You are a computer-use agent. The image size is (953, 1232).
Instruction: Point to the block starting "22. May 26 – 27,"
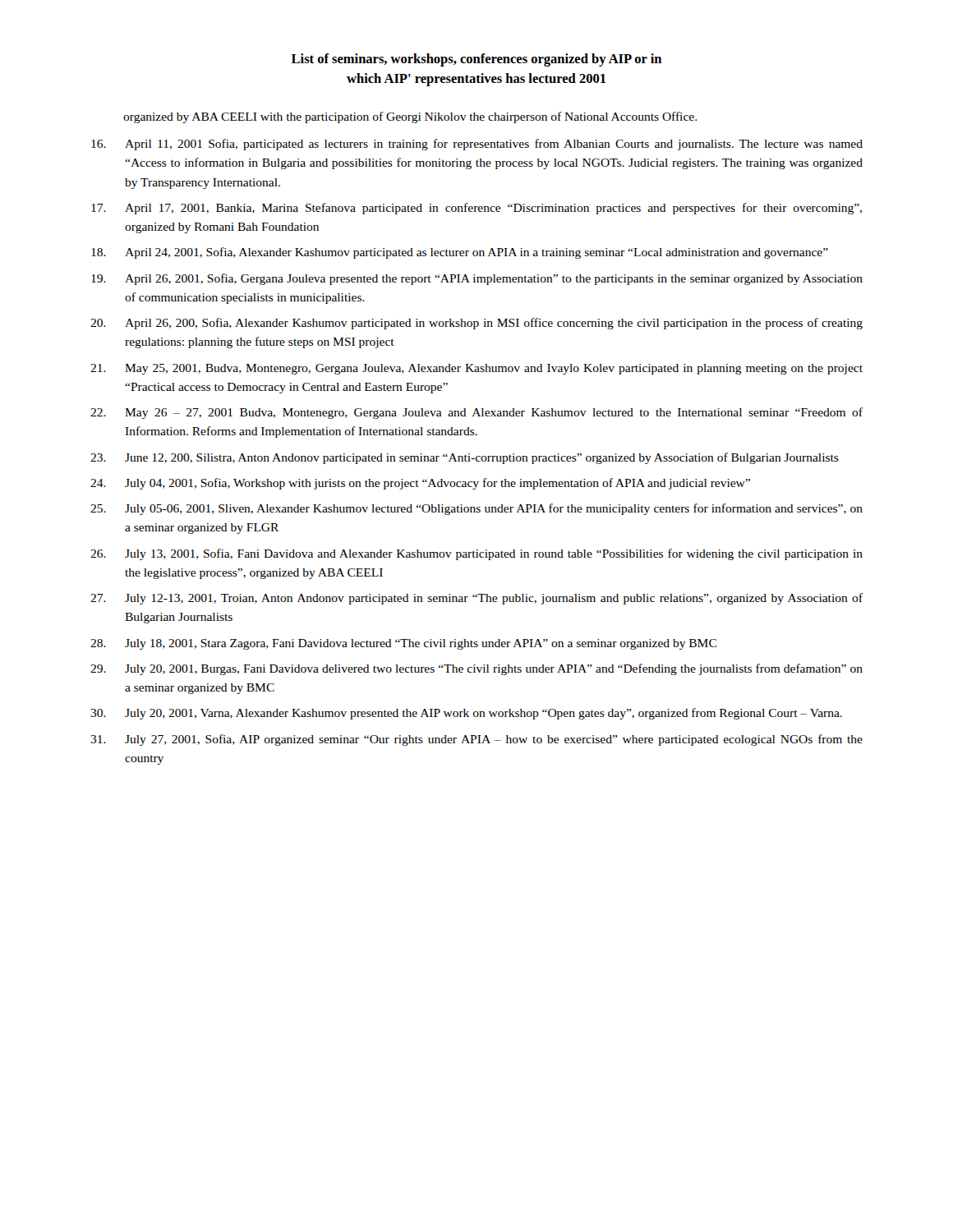476,422
